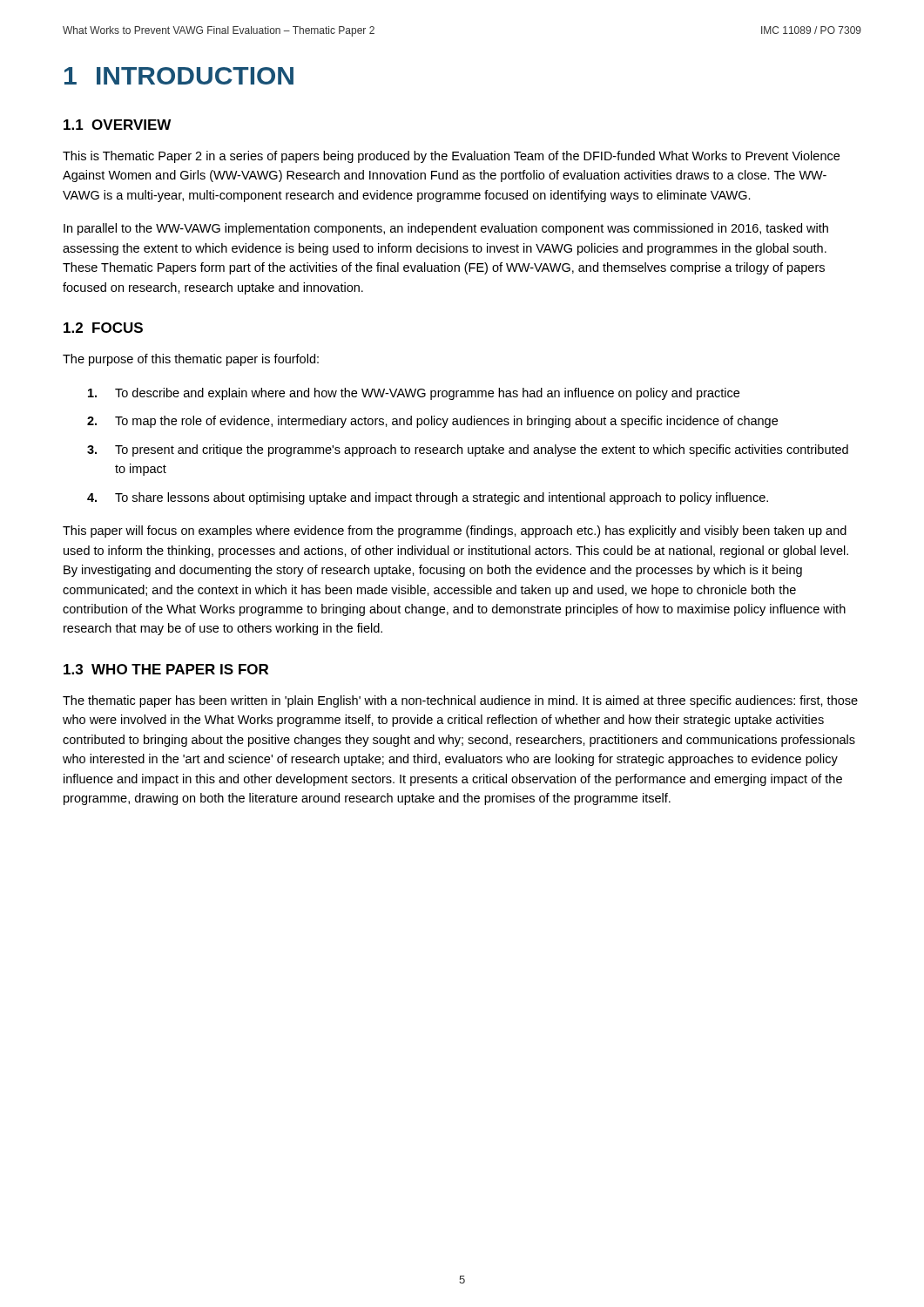Screen dimensions: 1307x924
Task: Point to the block starting "This paper will"
Action: [456, 580]
